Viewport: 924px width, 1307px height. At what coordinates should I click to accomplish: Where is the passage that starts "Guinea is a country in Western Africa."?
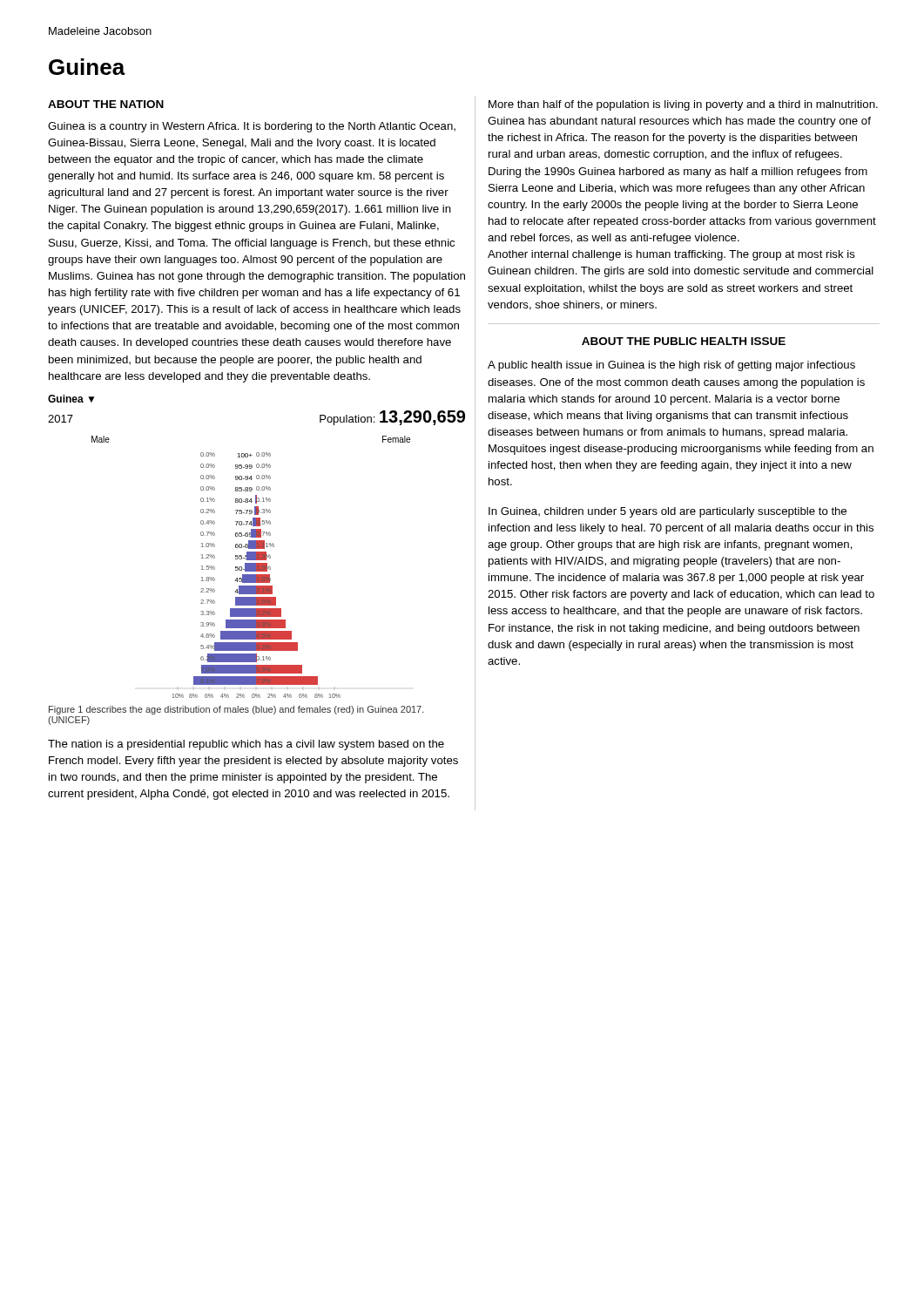257,251
